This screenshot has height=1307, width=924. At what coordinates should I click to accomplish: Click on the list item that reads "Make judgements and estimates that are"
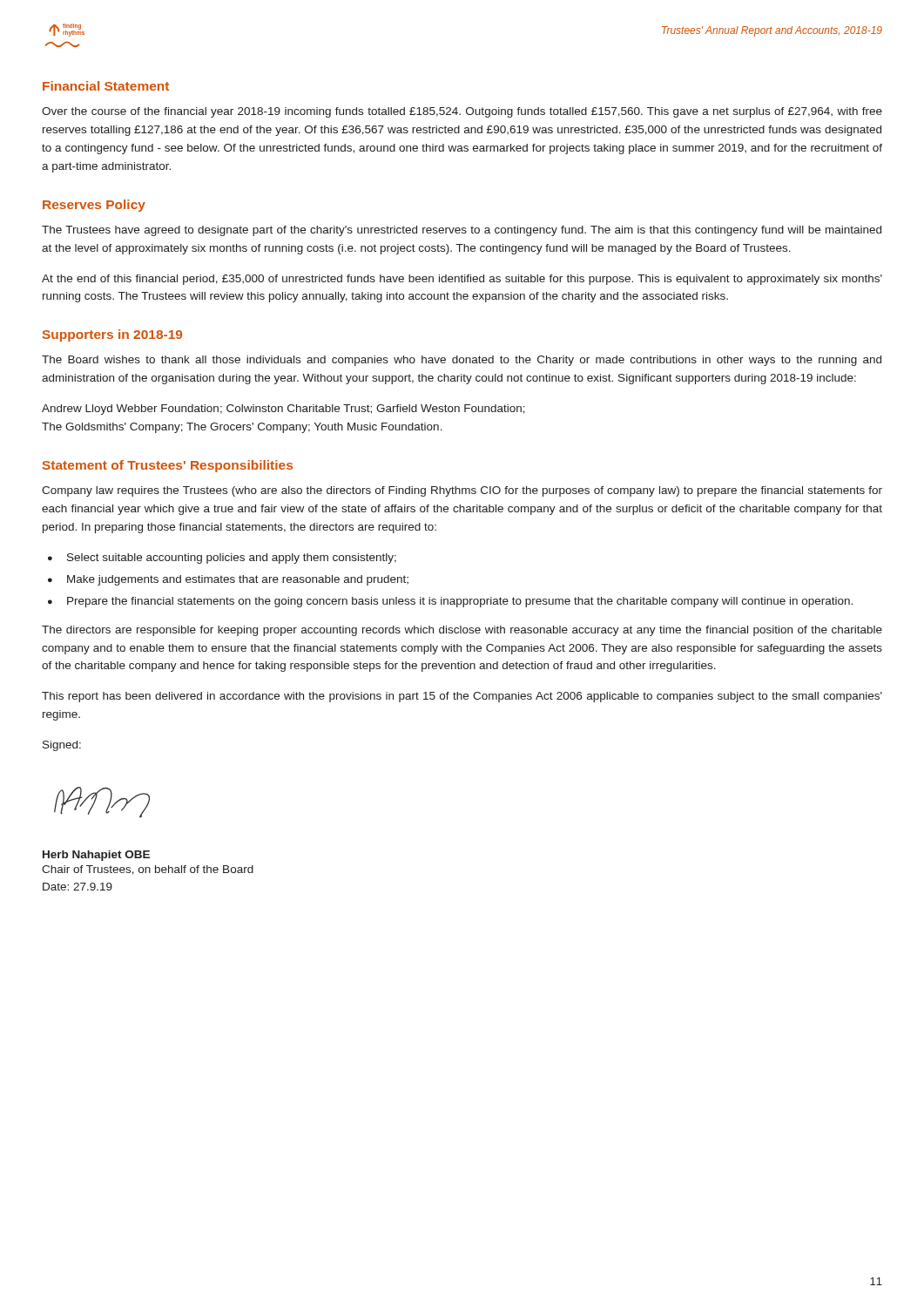click(x=238, y=579)
